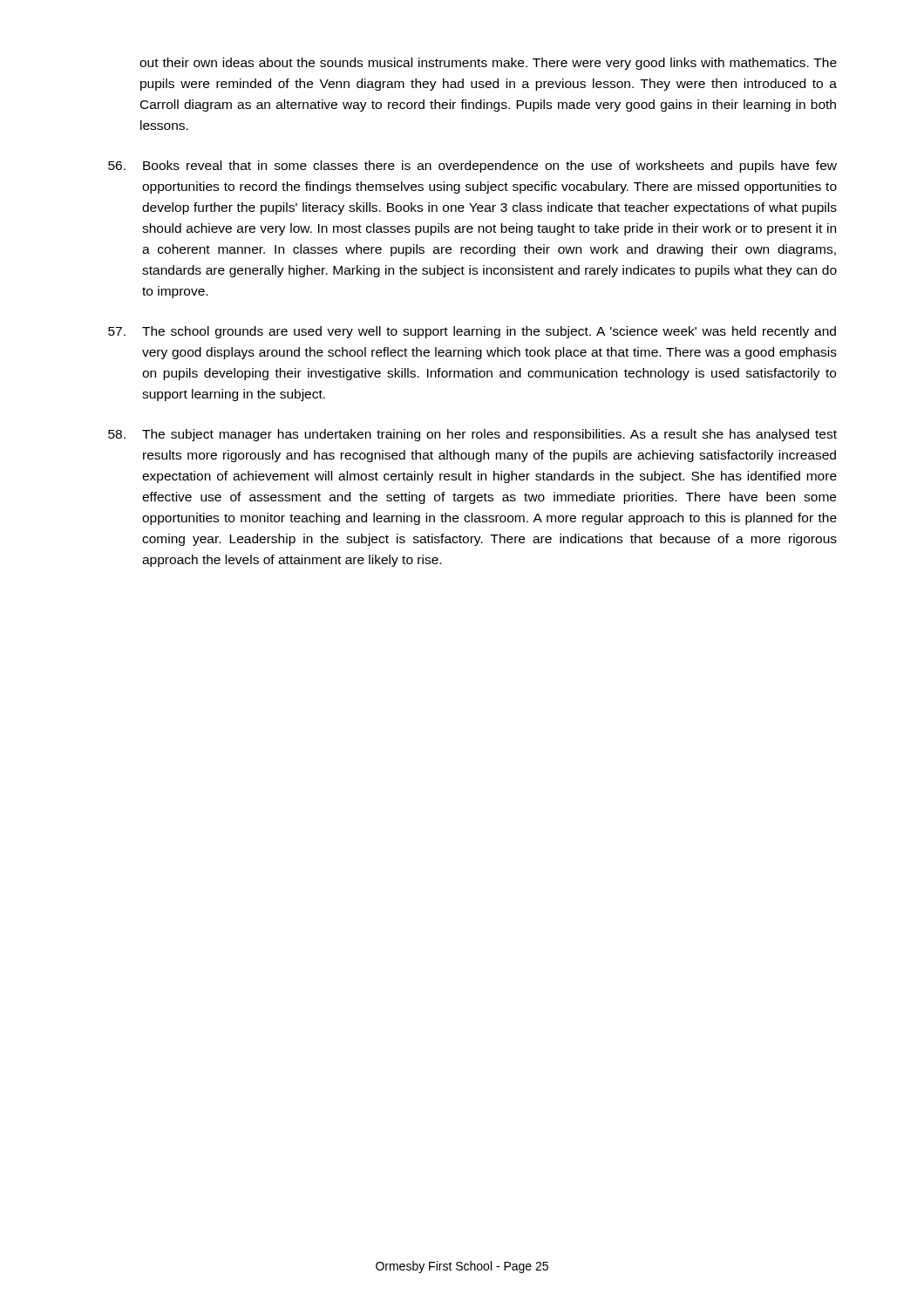Locate the list item containing "57. The school grounds are used very well"
The image size is (924, 1308).
click(462, 363)
